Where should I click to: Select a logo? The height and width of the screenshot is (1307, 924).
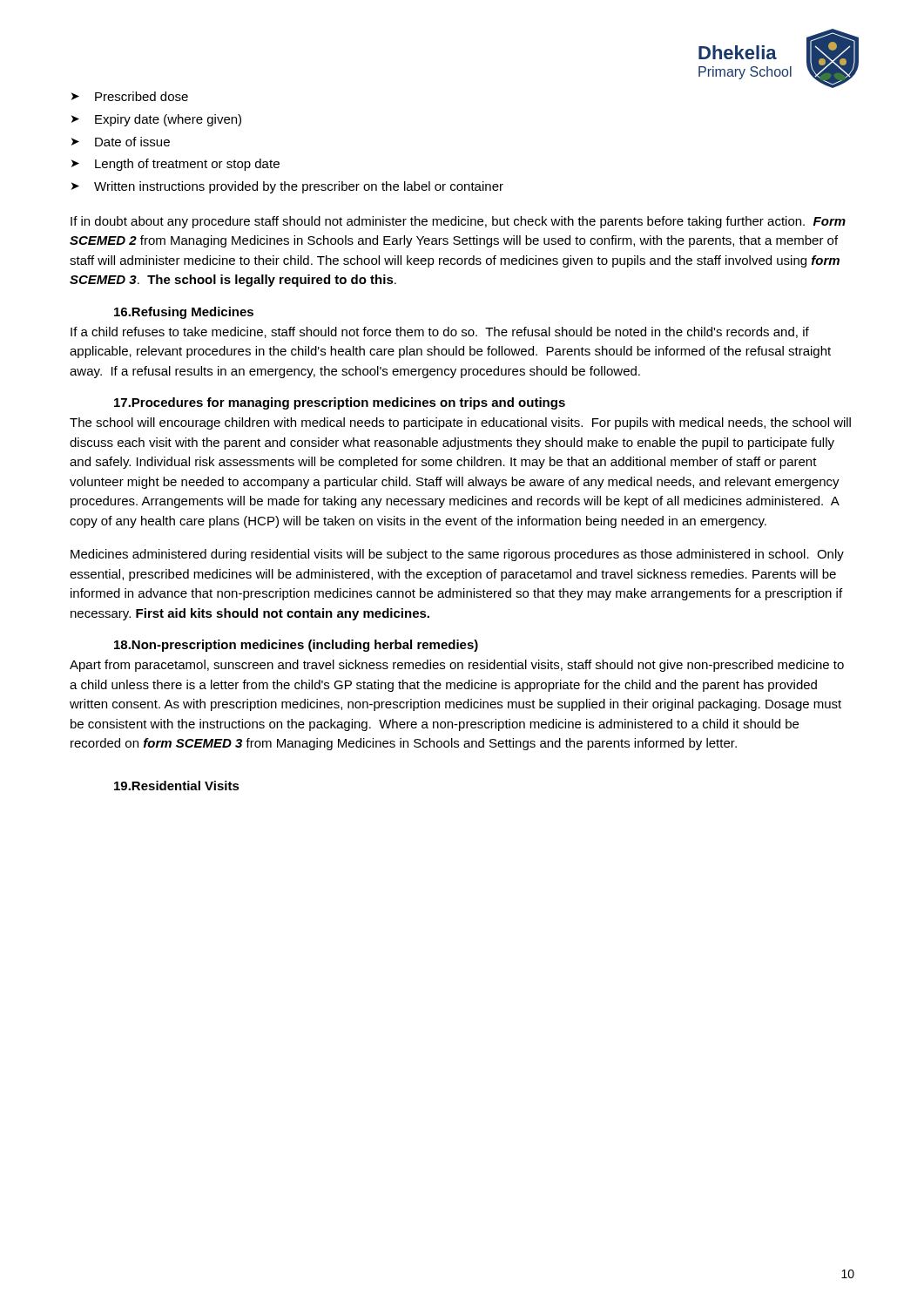click(785, 57)
